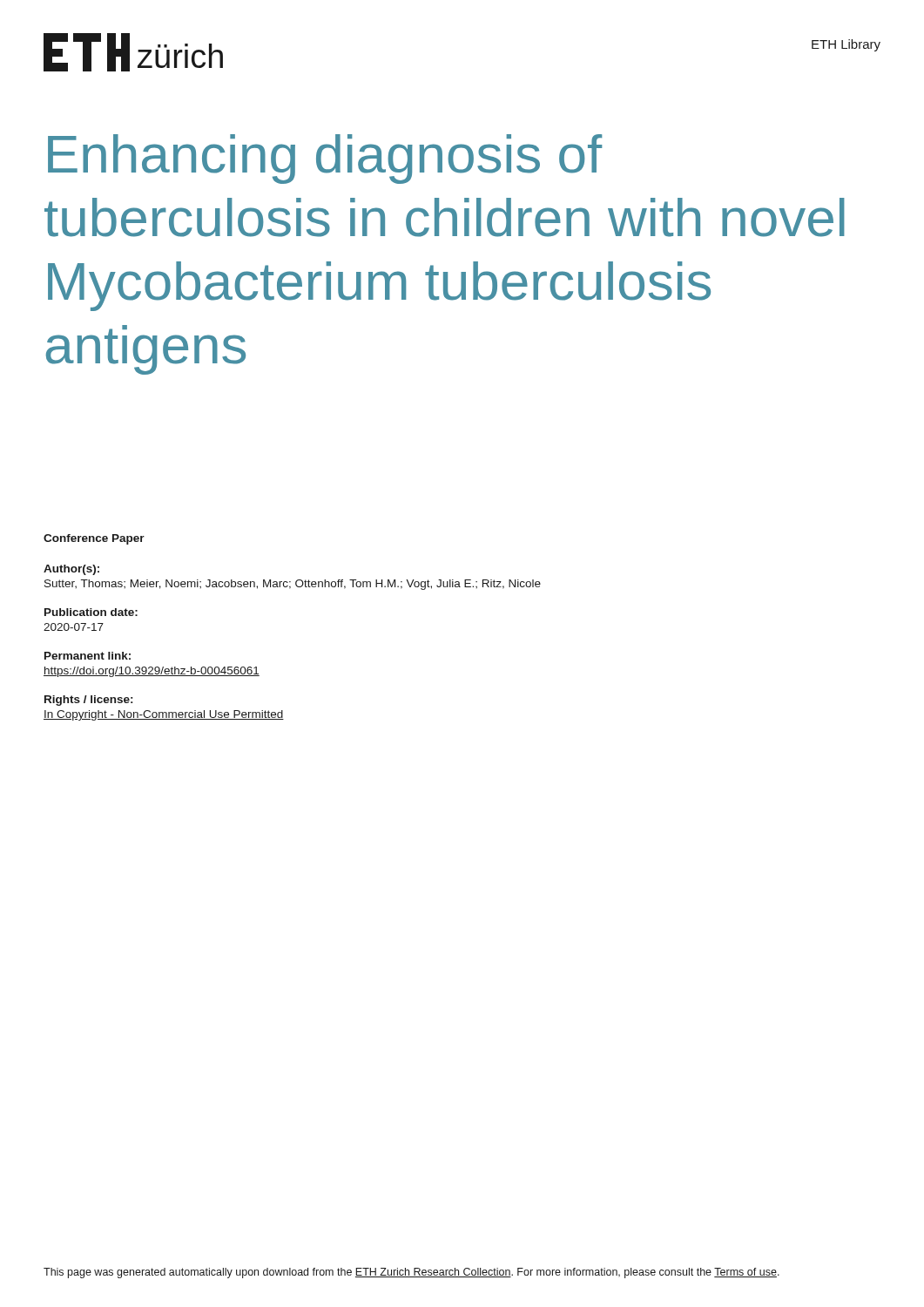This screenshot has width=924, height=1307.
Task: Click the passage that begins "Author(s): Sutter, Thomas; Meier, Noemi; Jacobsen, Marc;"
Action: (462, 576)
